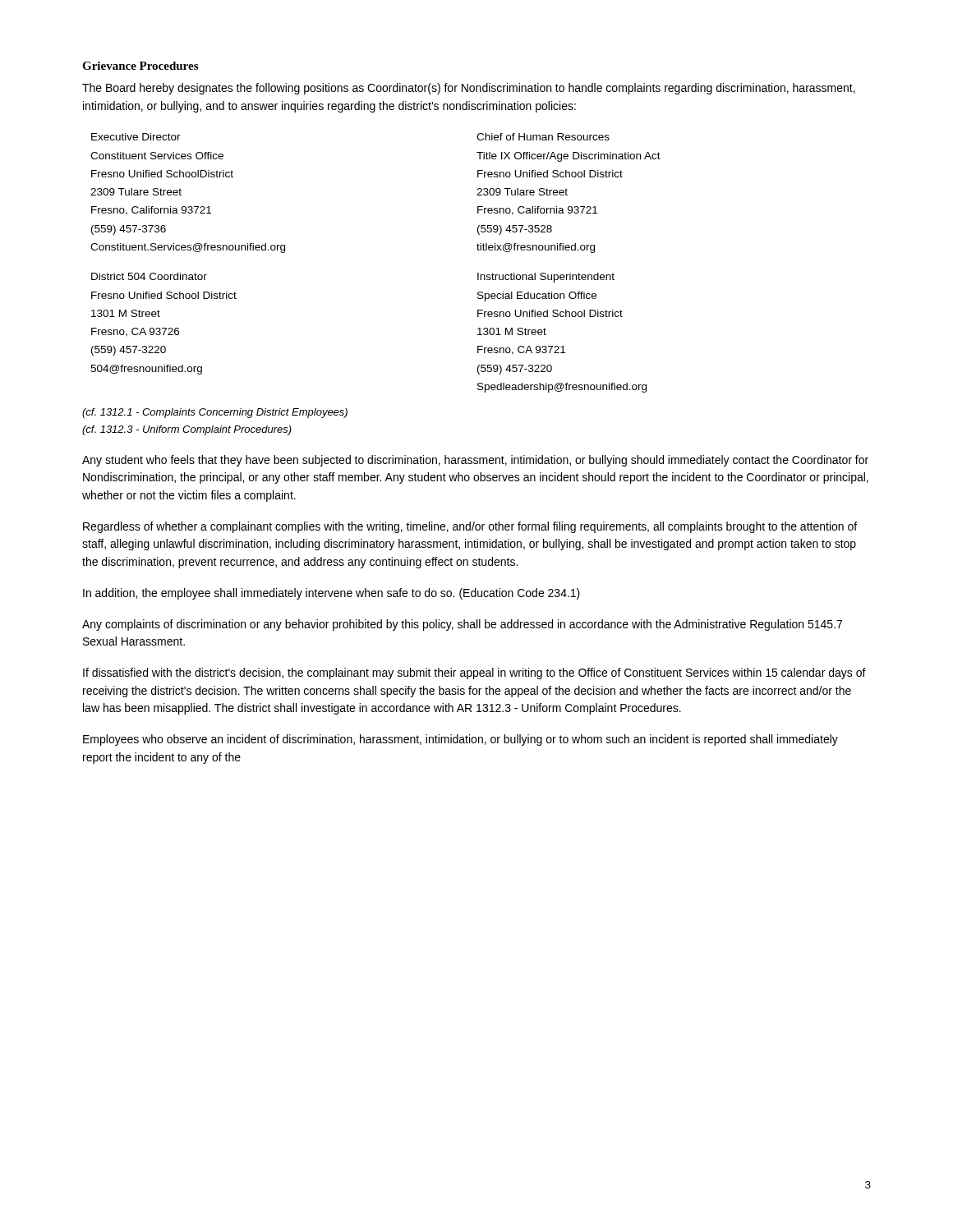
Task: Where is the passage that starts "(cf. 1312.1 -"?
Action: [x=215, y=421]
